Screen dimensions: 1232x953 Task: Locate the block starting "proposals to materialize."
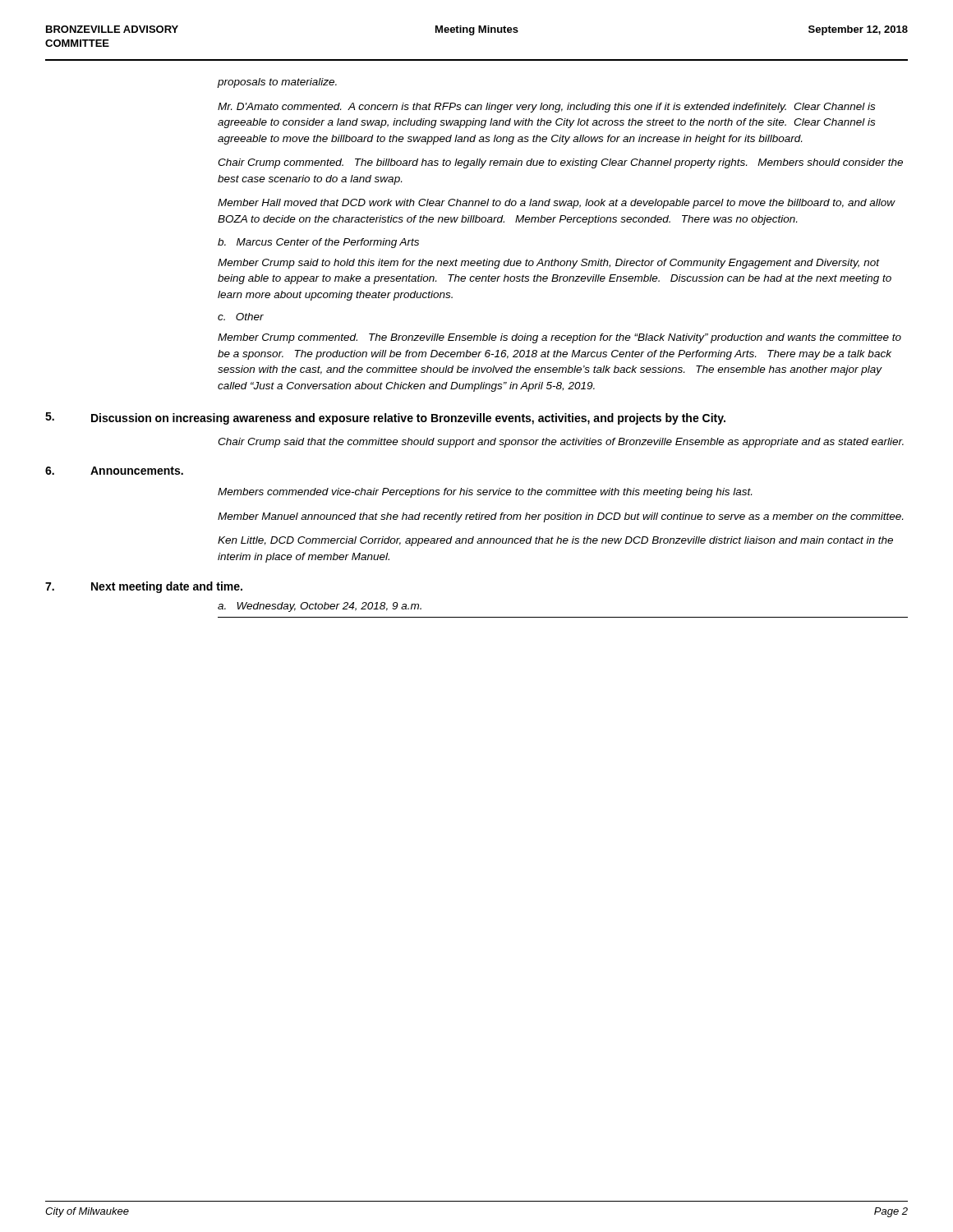(277, 83)
